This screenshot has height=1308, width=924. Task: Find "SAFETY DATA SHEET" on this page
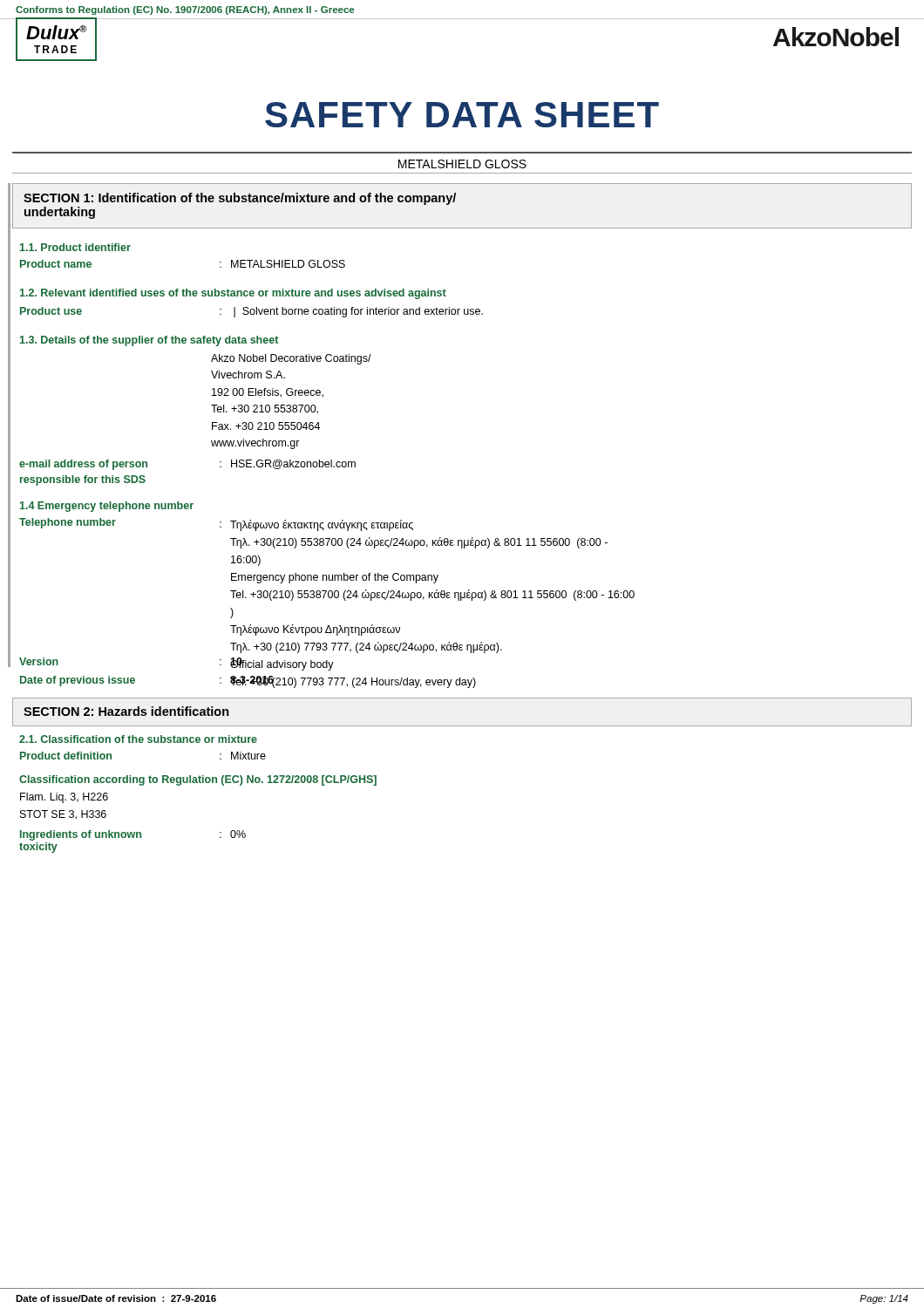(x=462, y=115)
